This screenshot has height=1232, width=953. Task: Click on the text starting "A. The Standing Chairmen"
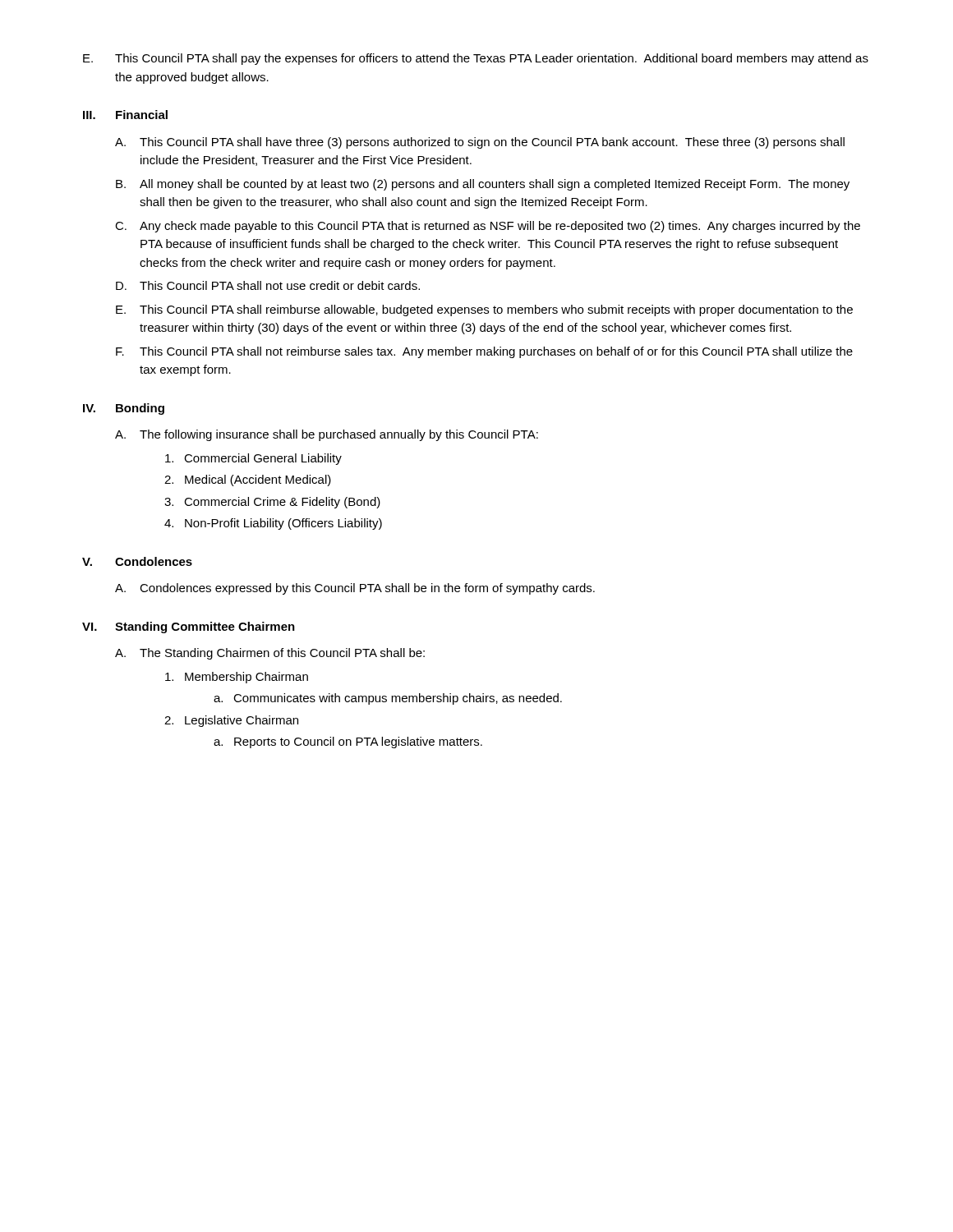(270, 653)
